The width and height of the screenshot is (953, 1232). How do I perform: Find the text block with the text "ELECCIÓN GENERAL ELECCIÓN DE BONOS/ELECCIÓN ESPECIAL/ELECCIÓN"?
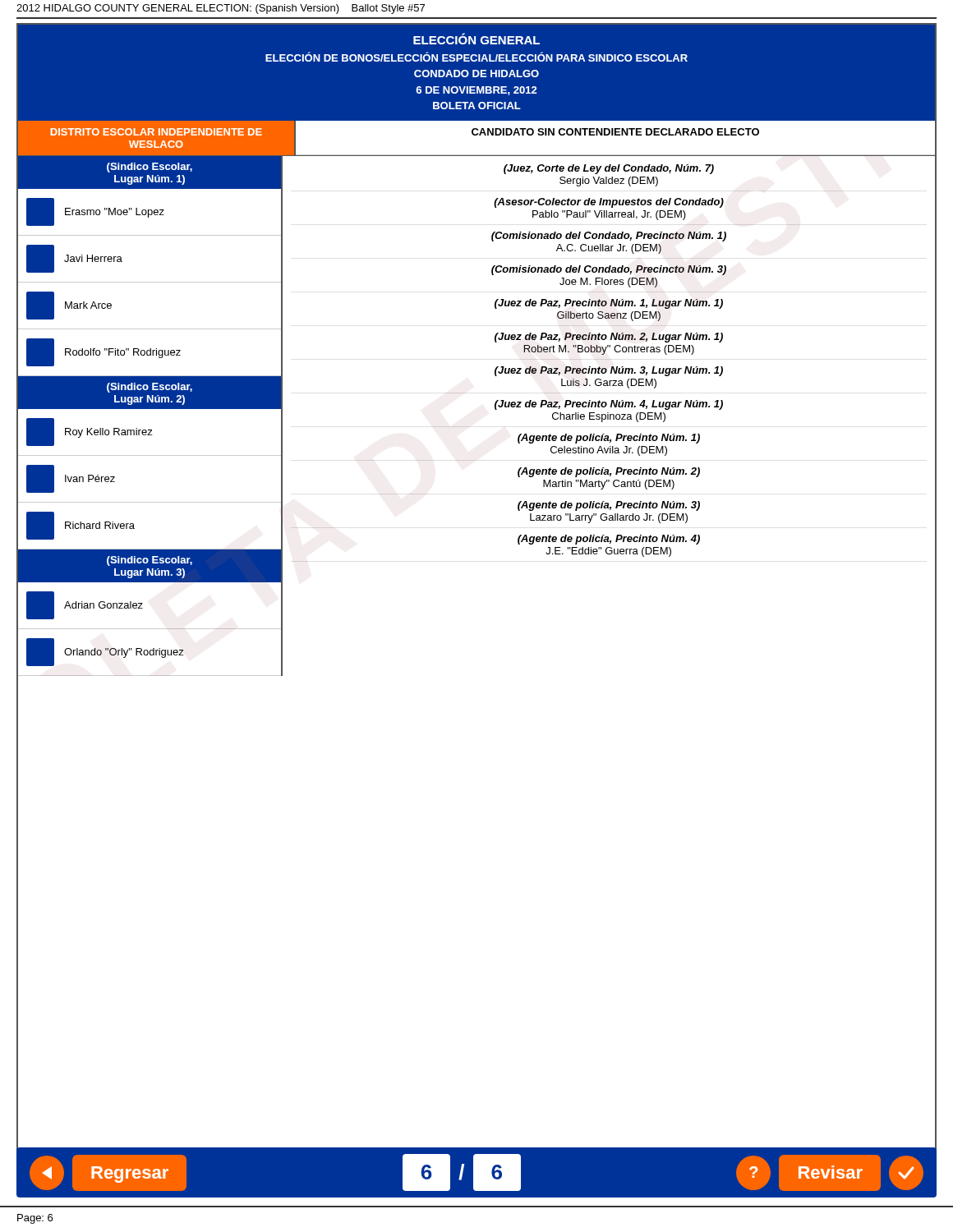pos(476,72)
